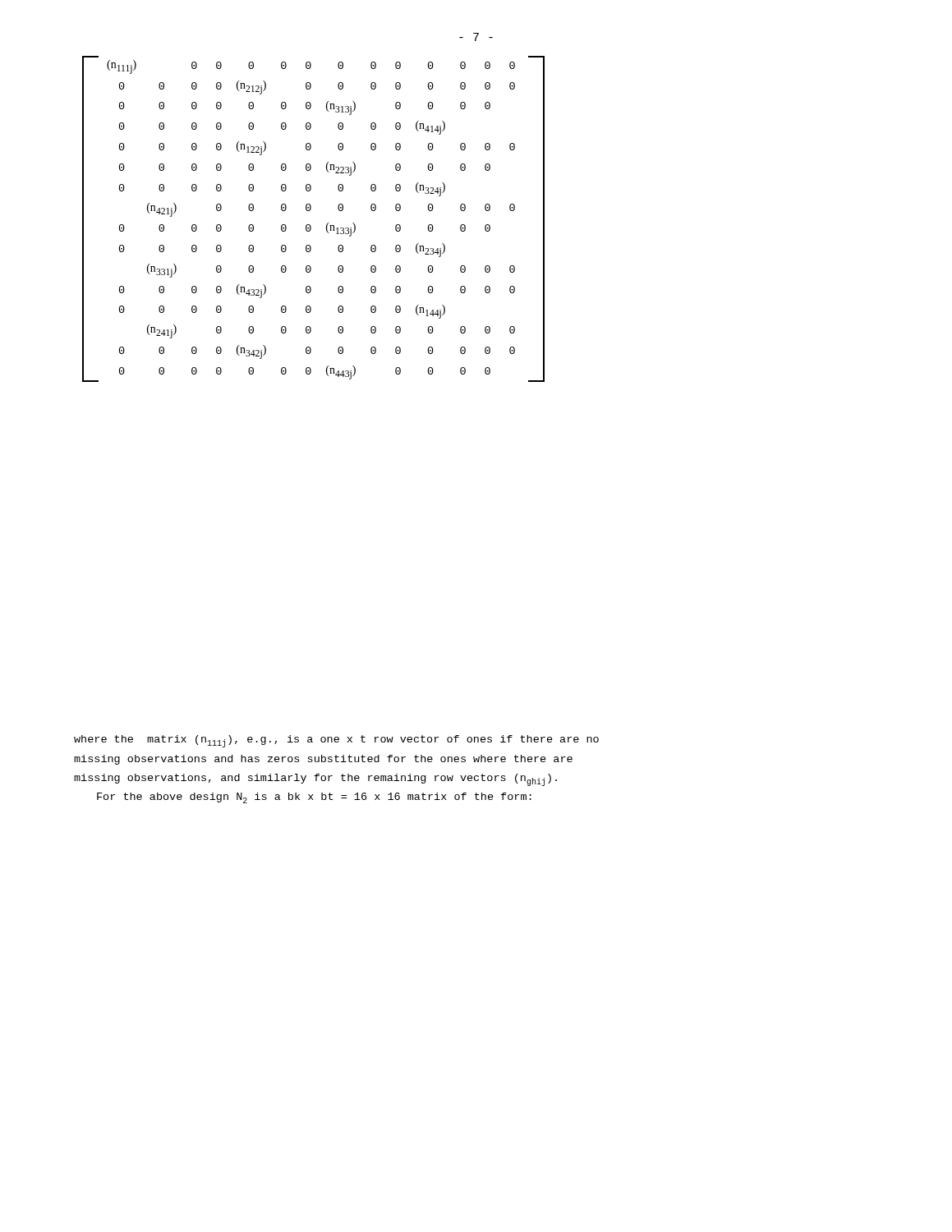Image resolution: width=952 pixels, height=1232 pixels.
Task: Find the math figure
Action: (x=492, y=220)
